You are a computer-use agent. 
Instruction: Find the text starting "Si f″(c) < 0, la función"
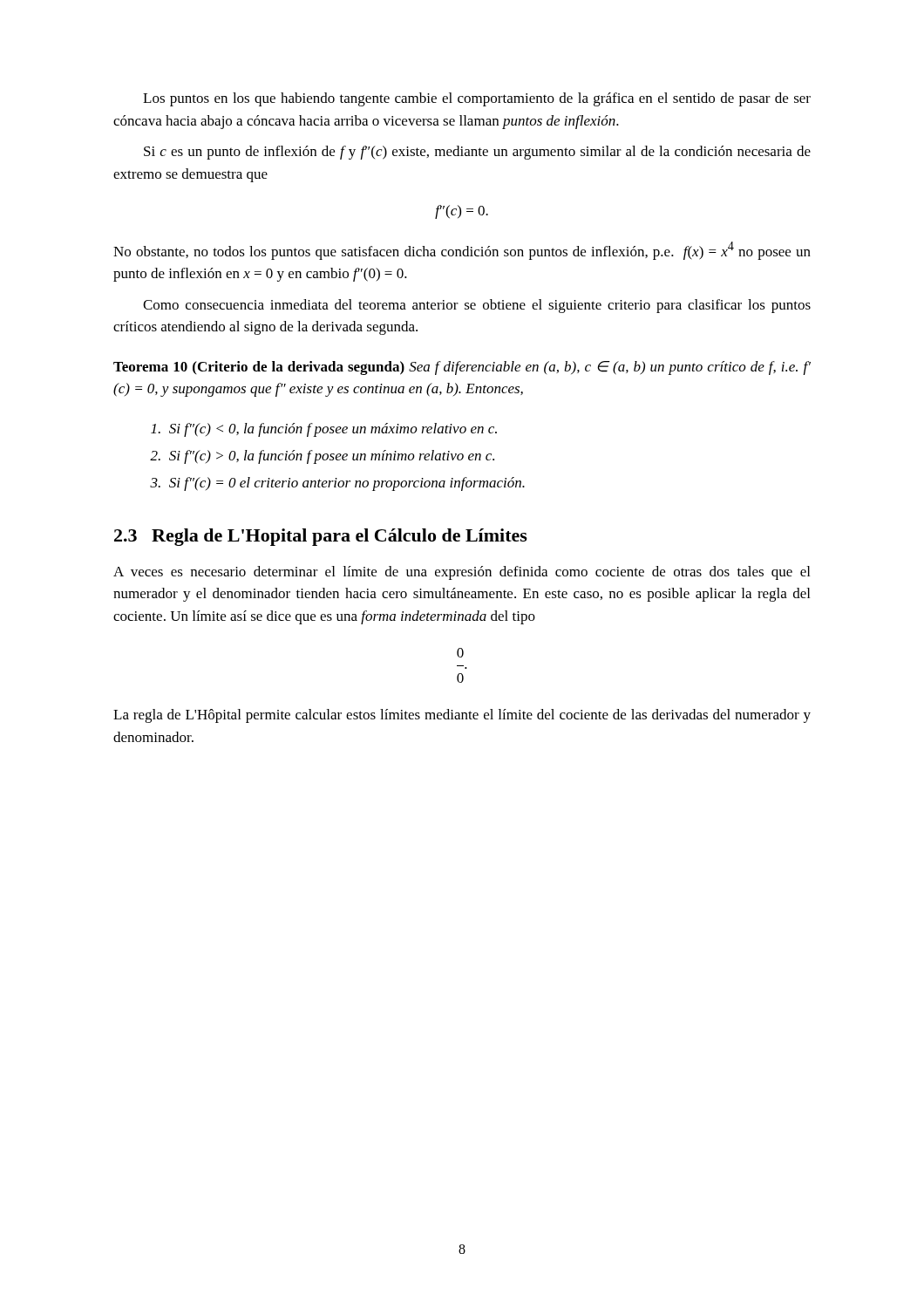[324, 429]
